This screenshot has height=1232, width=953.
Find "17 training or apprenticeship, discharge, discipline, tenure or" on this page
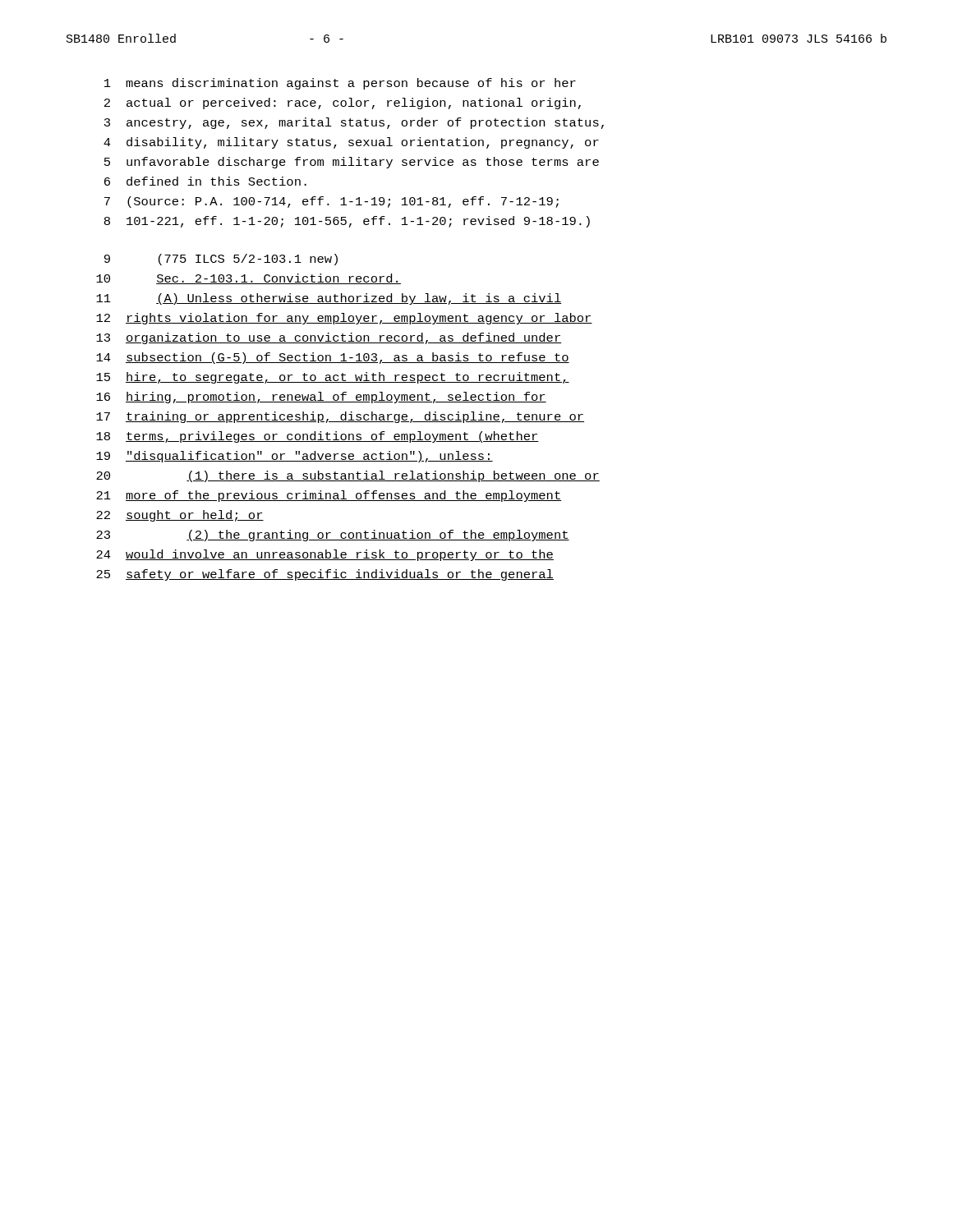coord(476,417)
